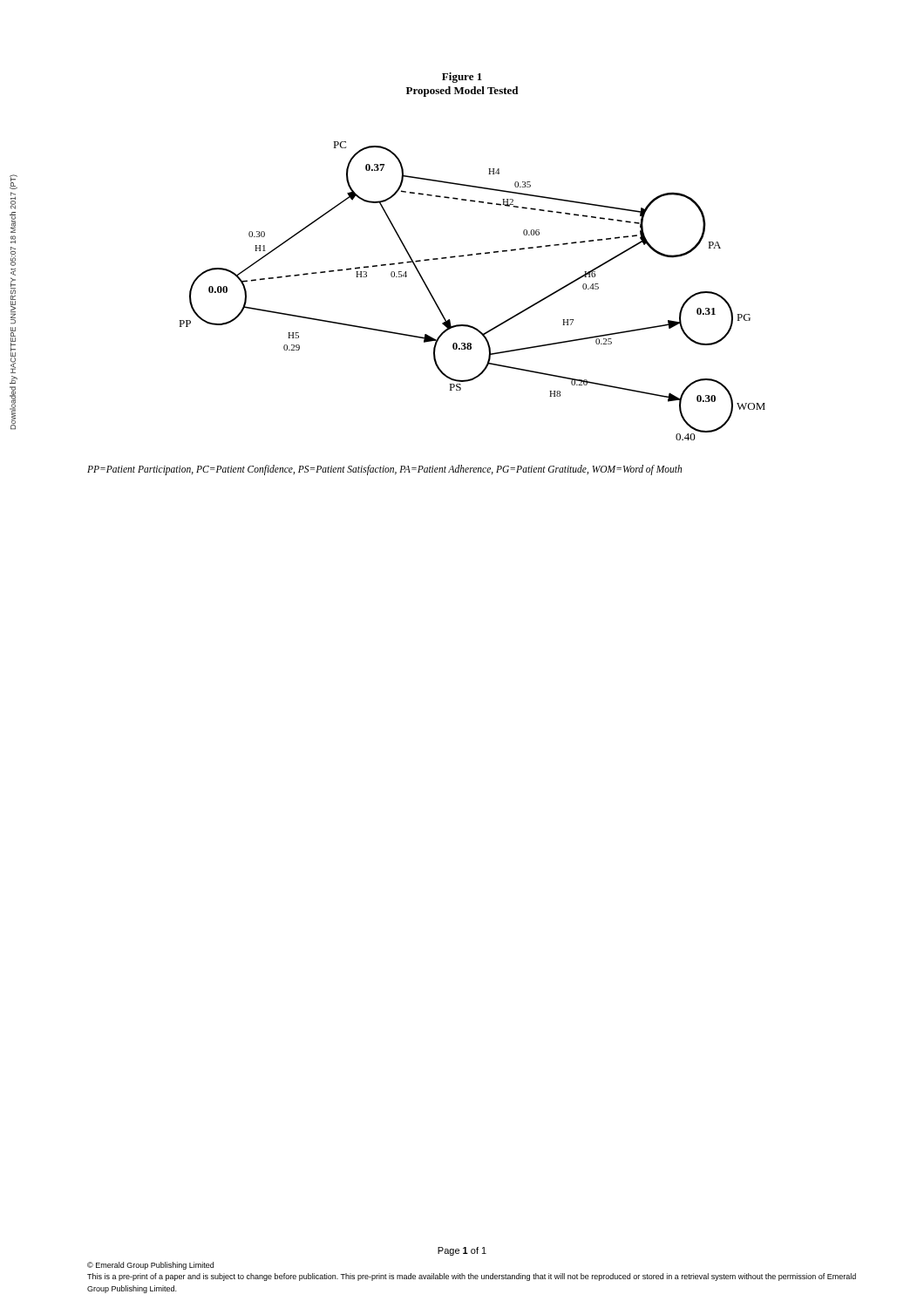
Task: Select the network graph
Action: tap(479, 272)
